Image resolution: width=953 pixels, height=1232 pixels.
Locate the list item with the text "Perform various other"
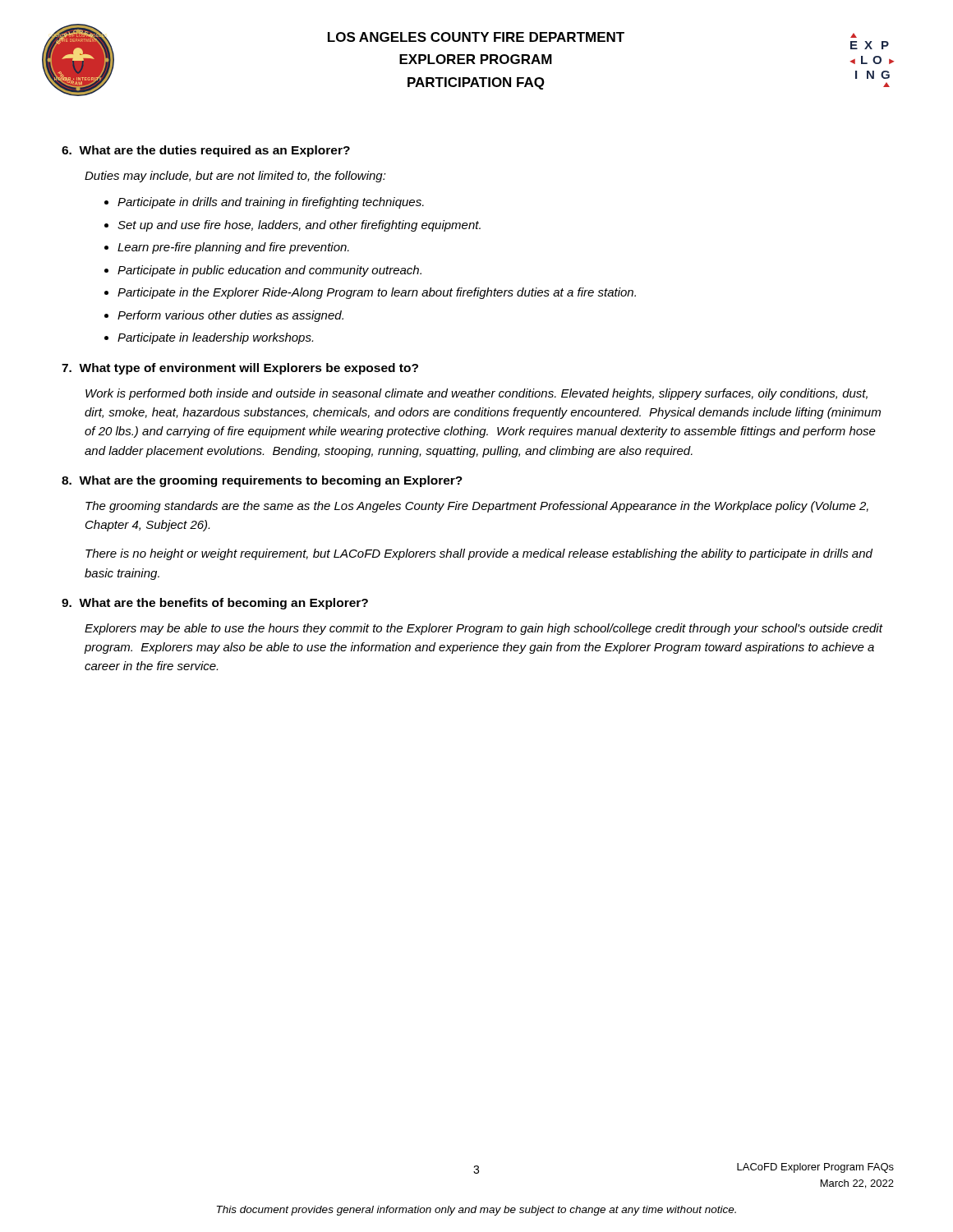pos(230,316)
